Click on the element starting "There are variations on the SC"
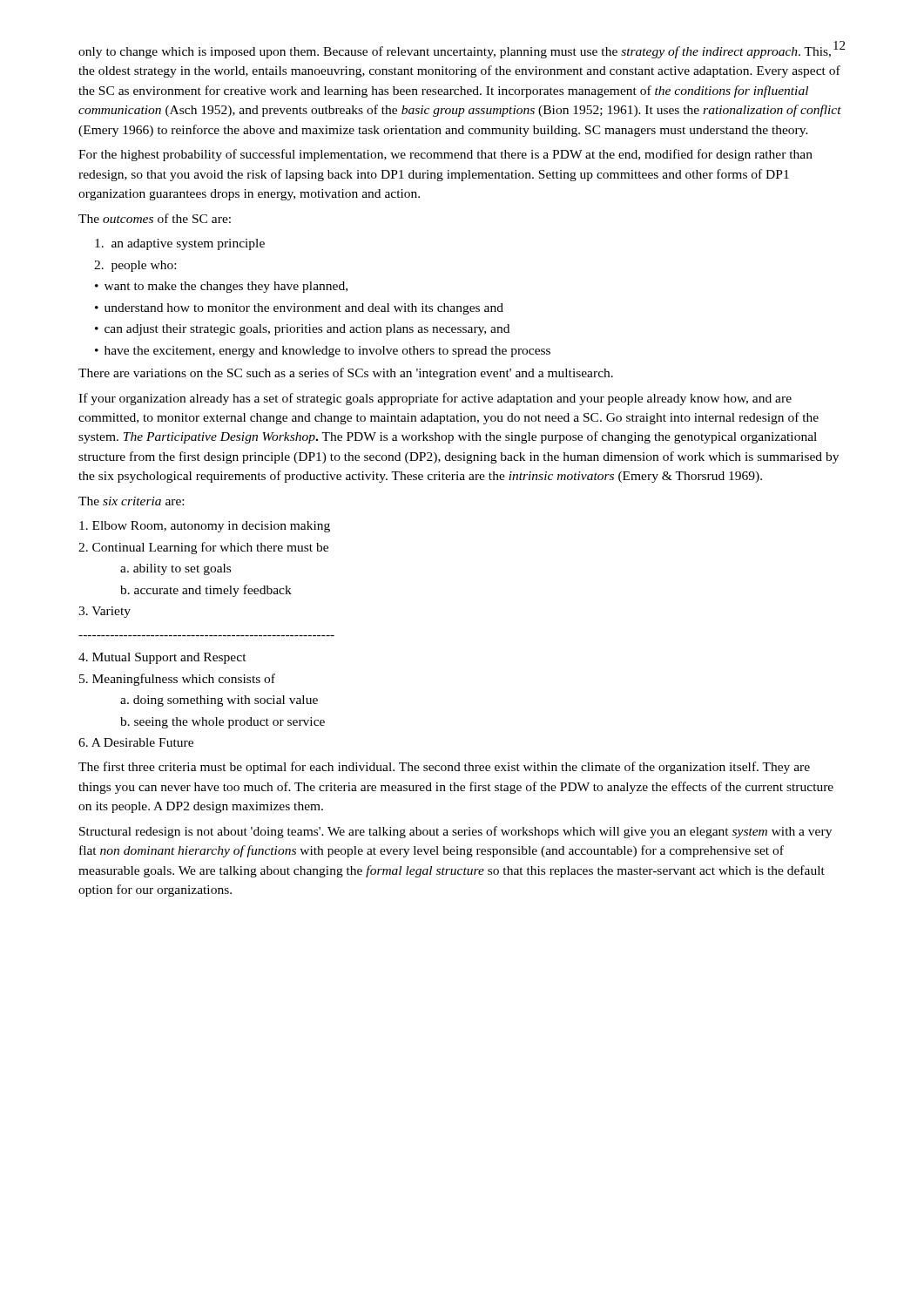The width and height of the screenshot is (924, 1307). click(462, 373)
